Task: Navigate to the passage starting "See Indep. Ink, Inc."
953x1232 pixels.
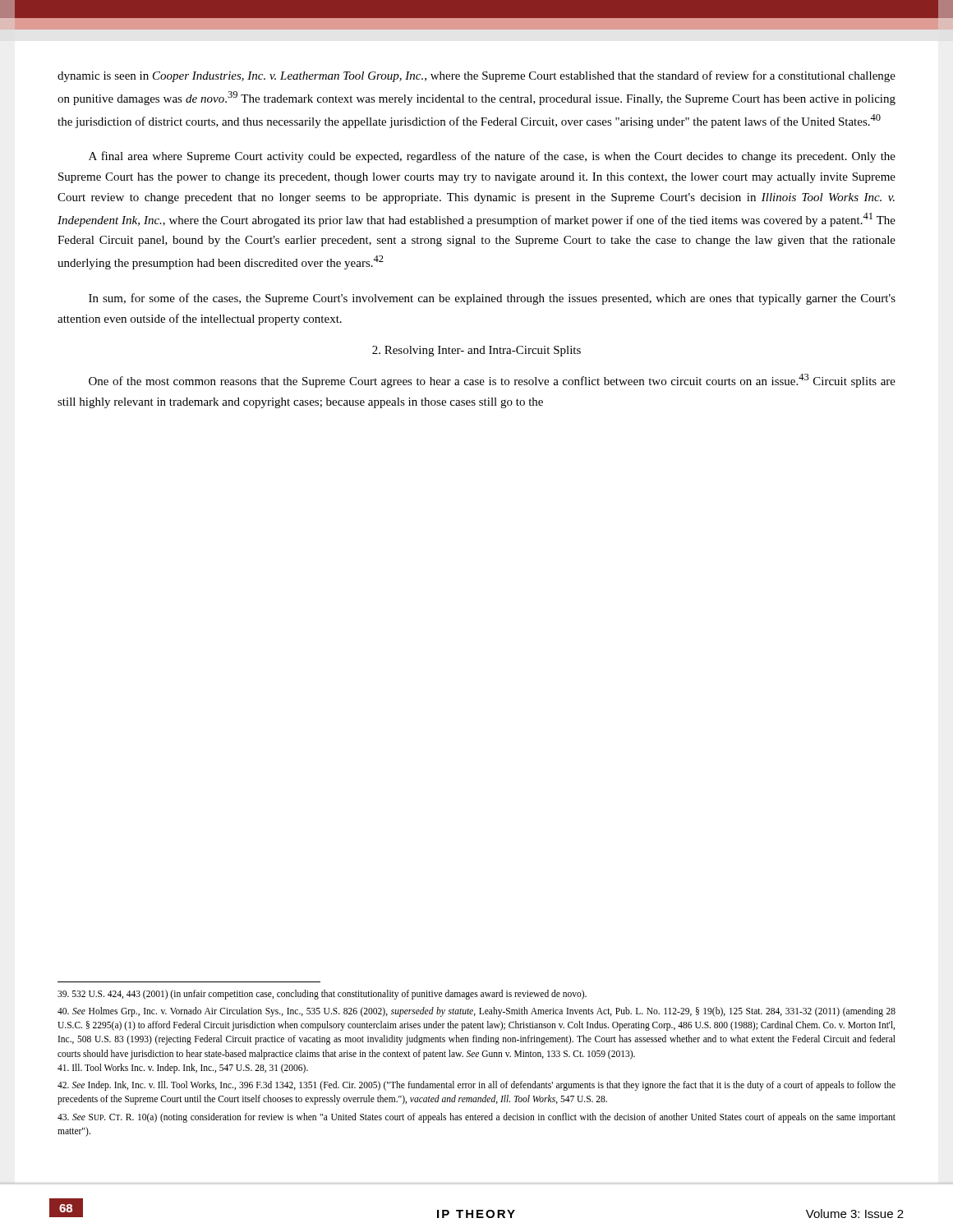Action: 476,1092
